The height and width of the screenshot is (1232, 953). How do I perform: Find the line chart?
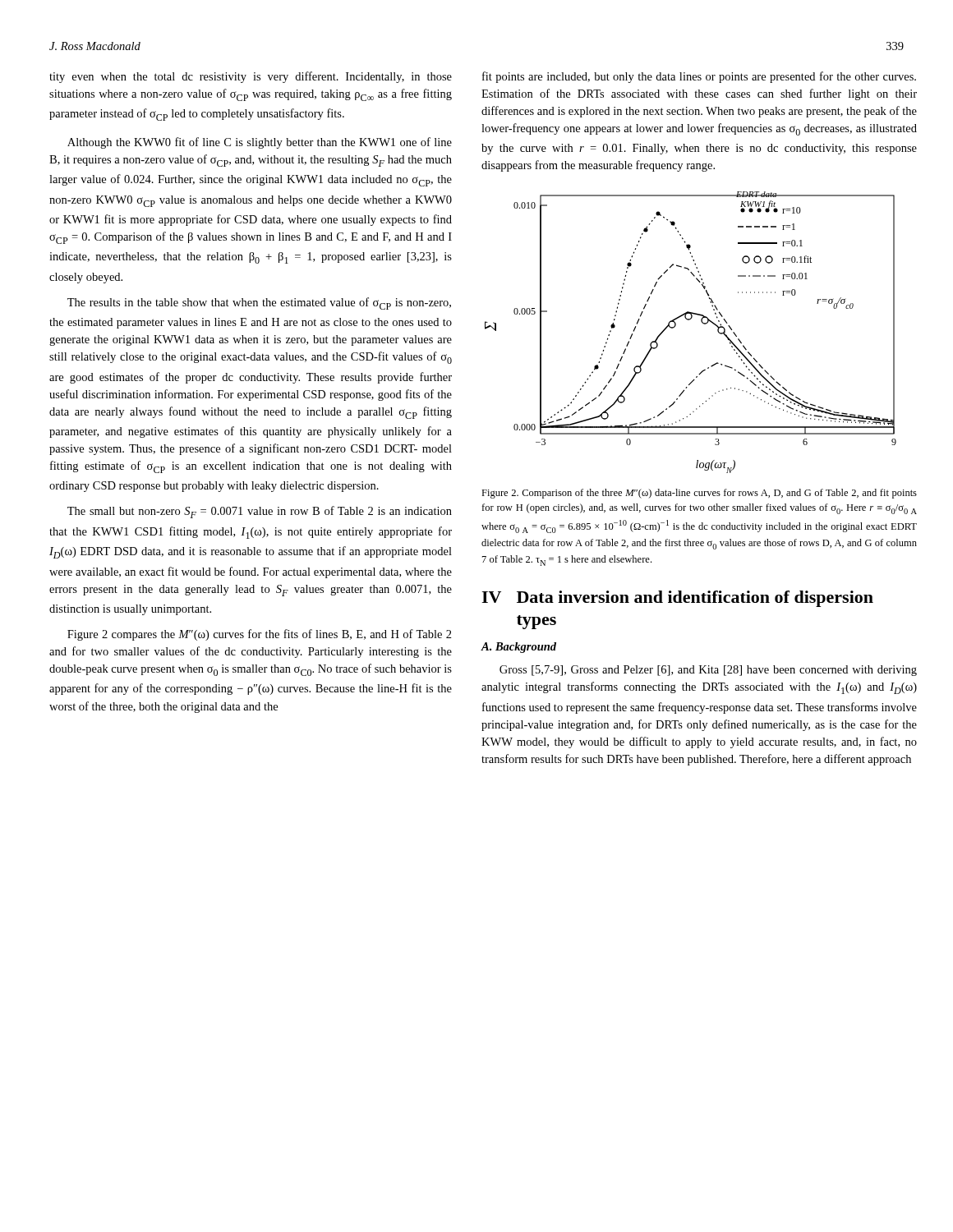click(x=699, y=332)
